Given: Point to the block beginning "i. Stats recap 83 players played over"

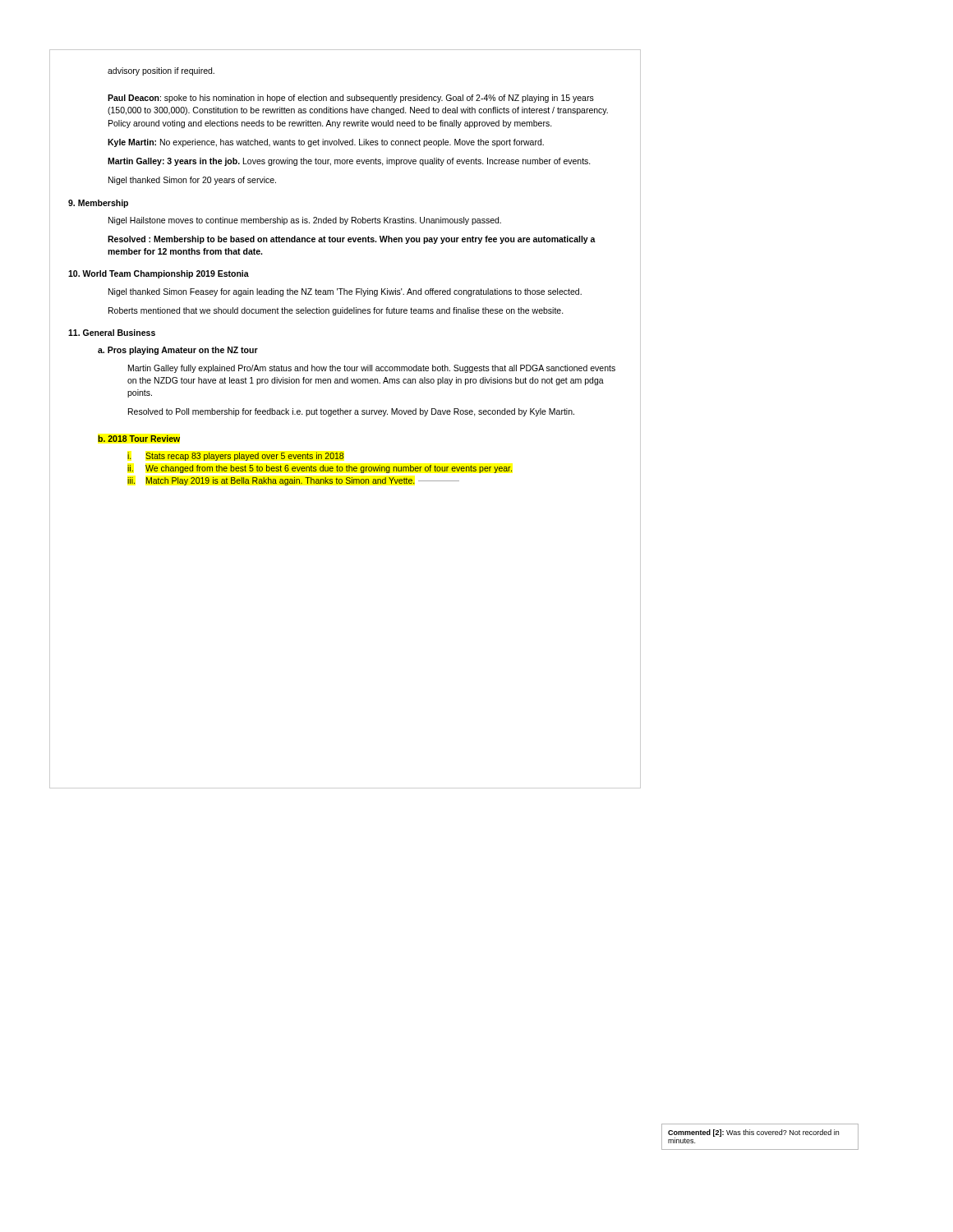Looking at the screenshot, I should coord(236,455).
